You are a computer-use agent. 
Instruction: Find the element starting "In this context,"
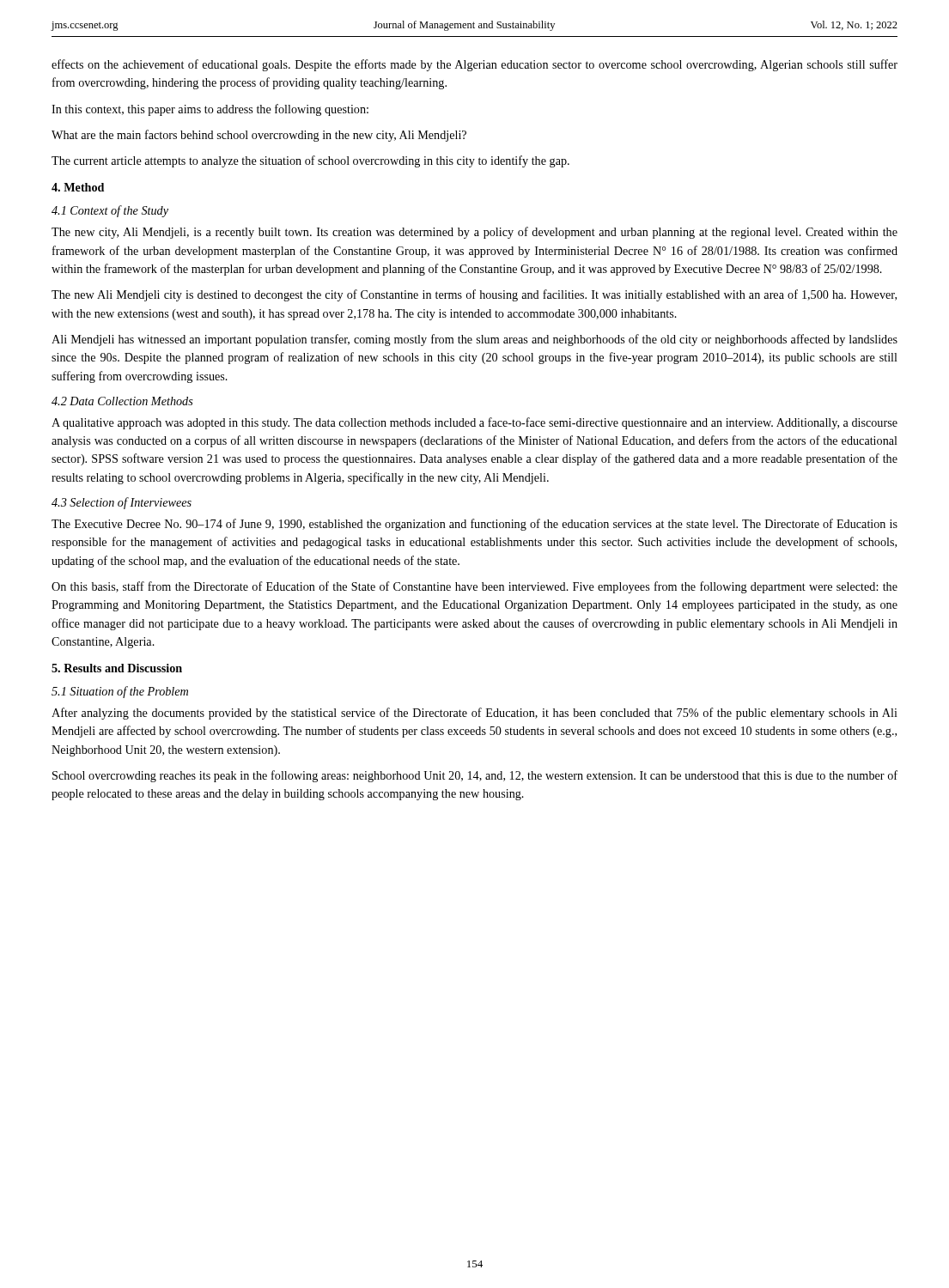coord(210,110)
